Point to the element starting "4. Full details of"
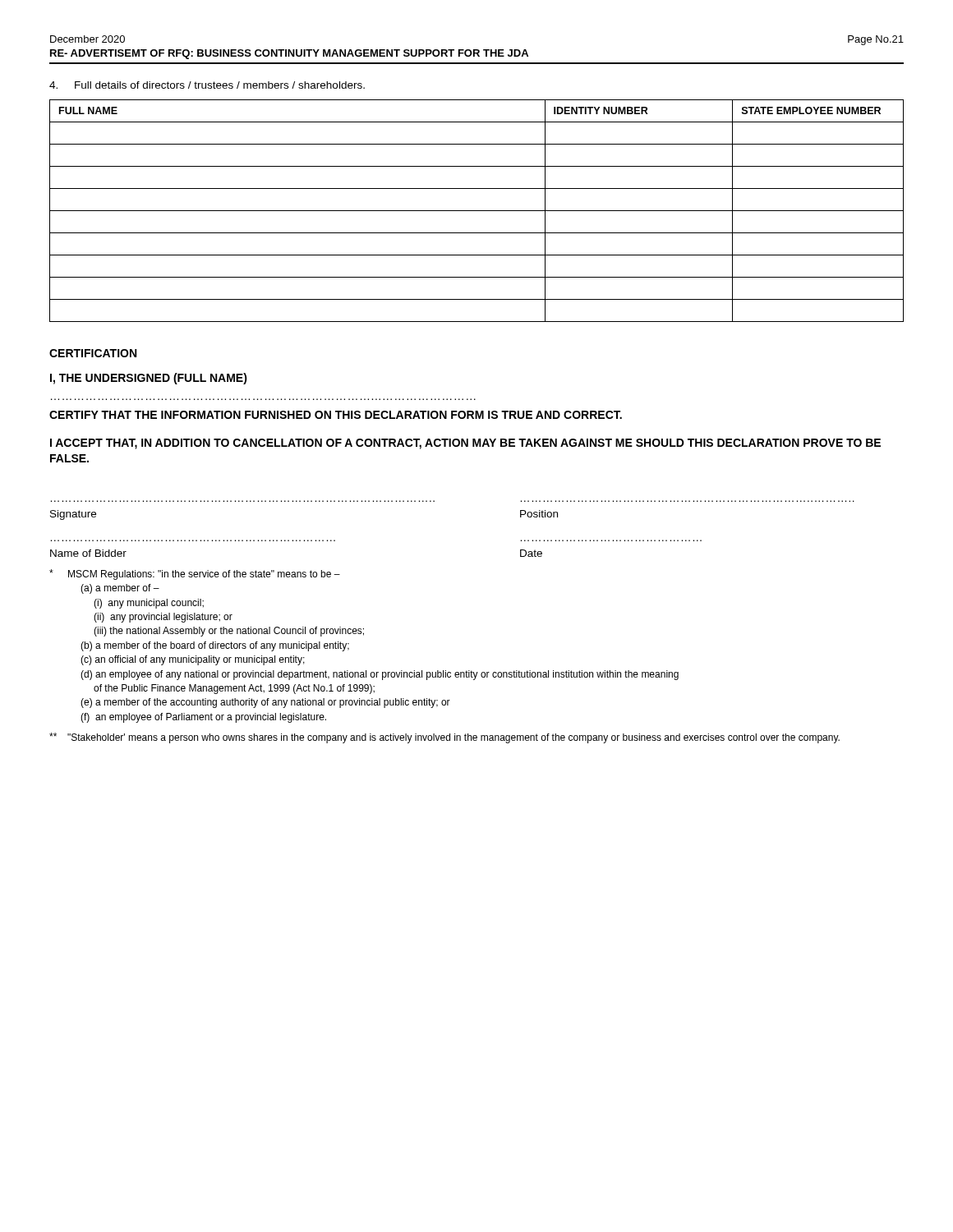The width and height of the screenshot is (953, 1232). (x=207, y=85)
